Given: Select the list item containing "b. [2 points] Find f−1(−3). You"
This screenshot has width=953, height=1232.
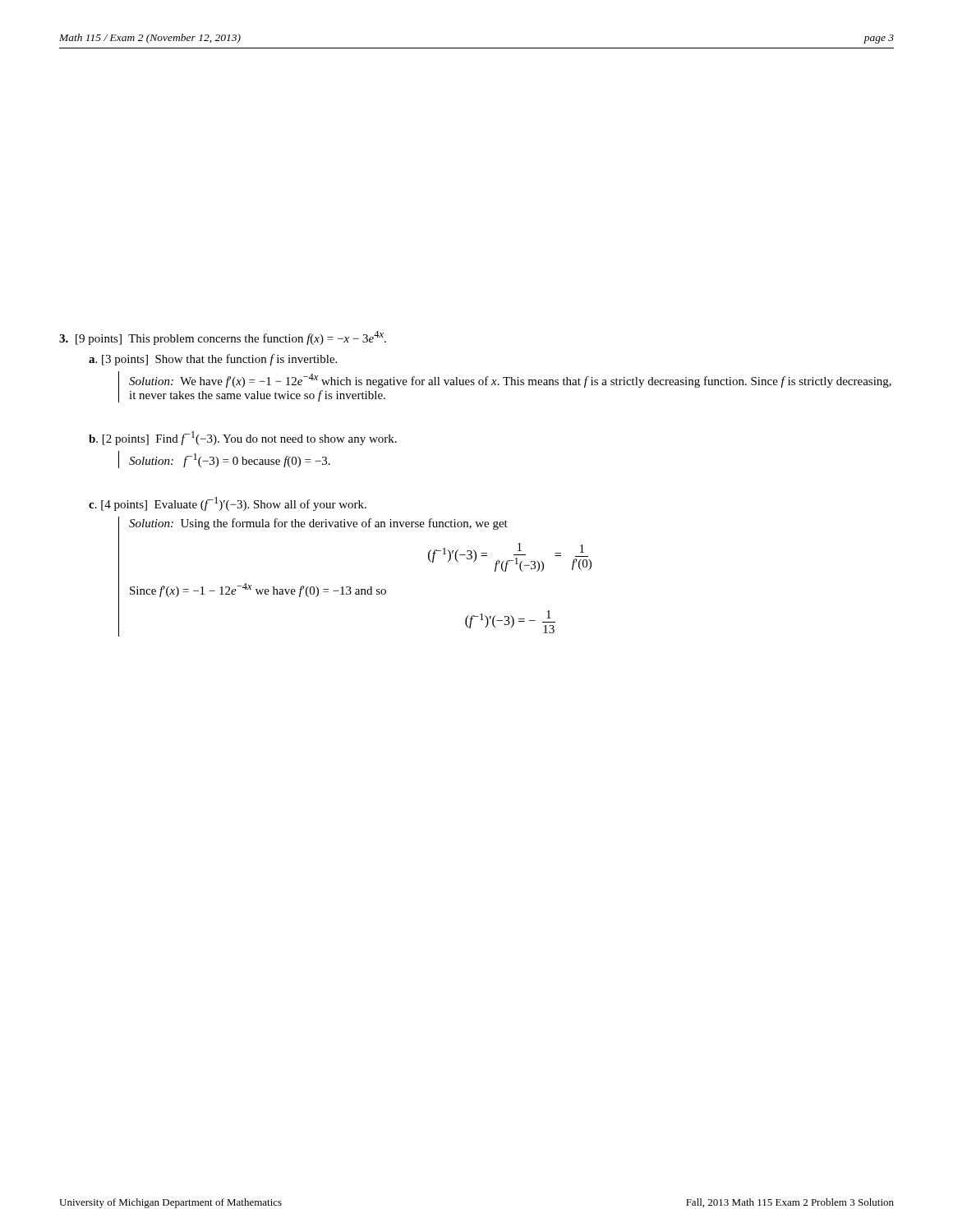Looking at the screenshot, I should (243, 438).
